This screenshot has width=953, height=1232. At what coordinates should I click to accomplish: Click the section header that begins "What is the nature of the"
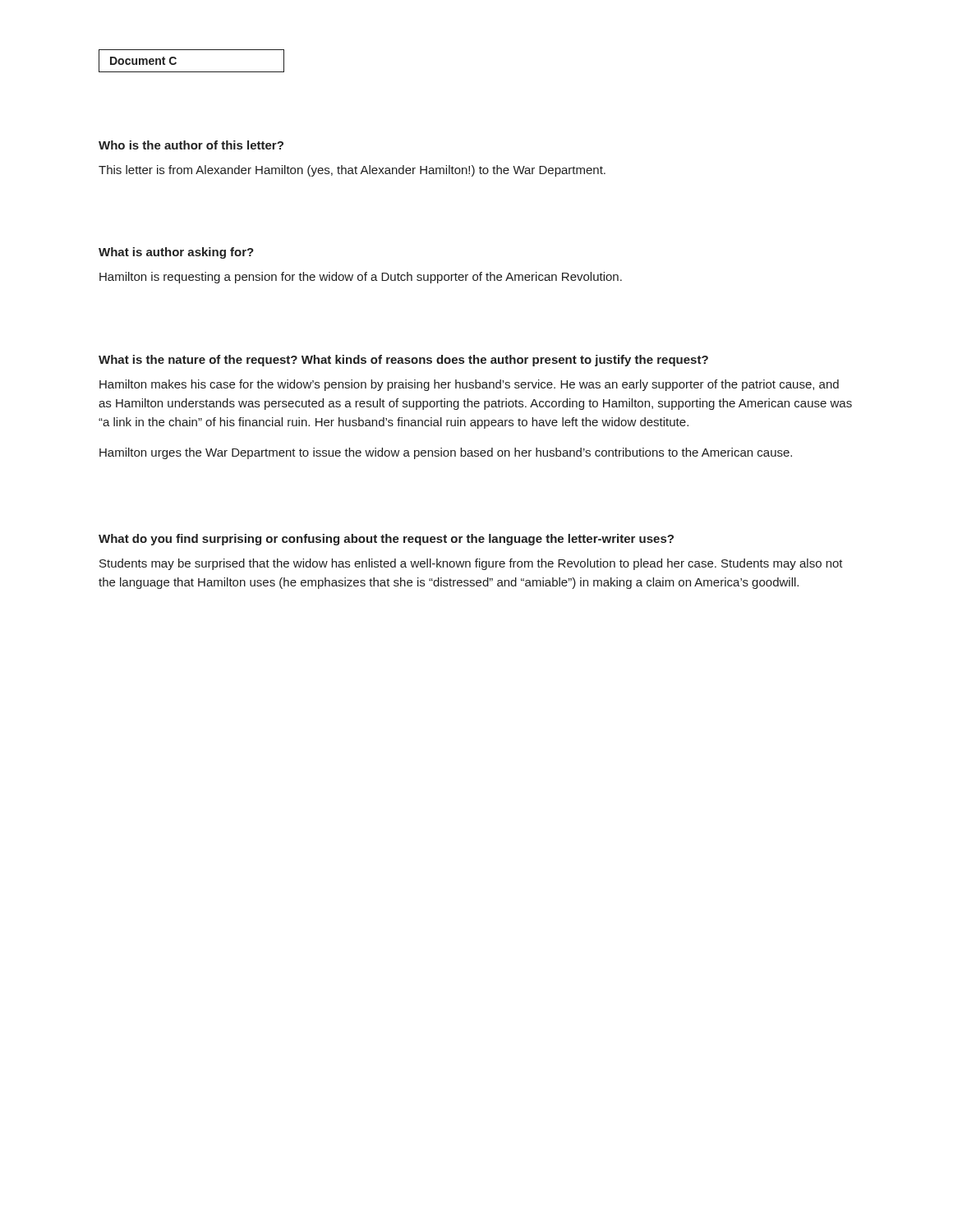404,359
